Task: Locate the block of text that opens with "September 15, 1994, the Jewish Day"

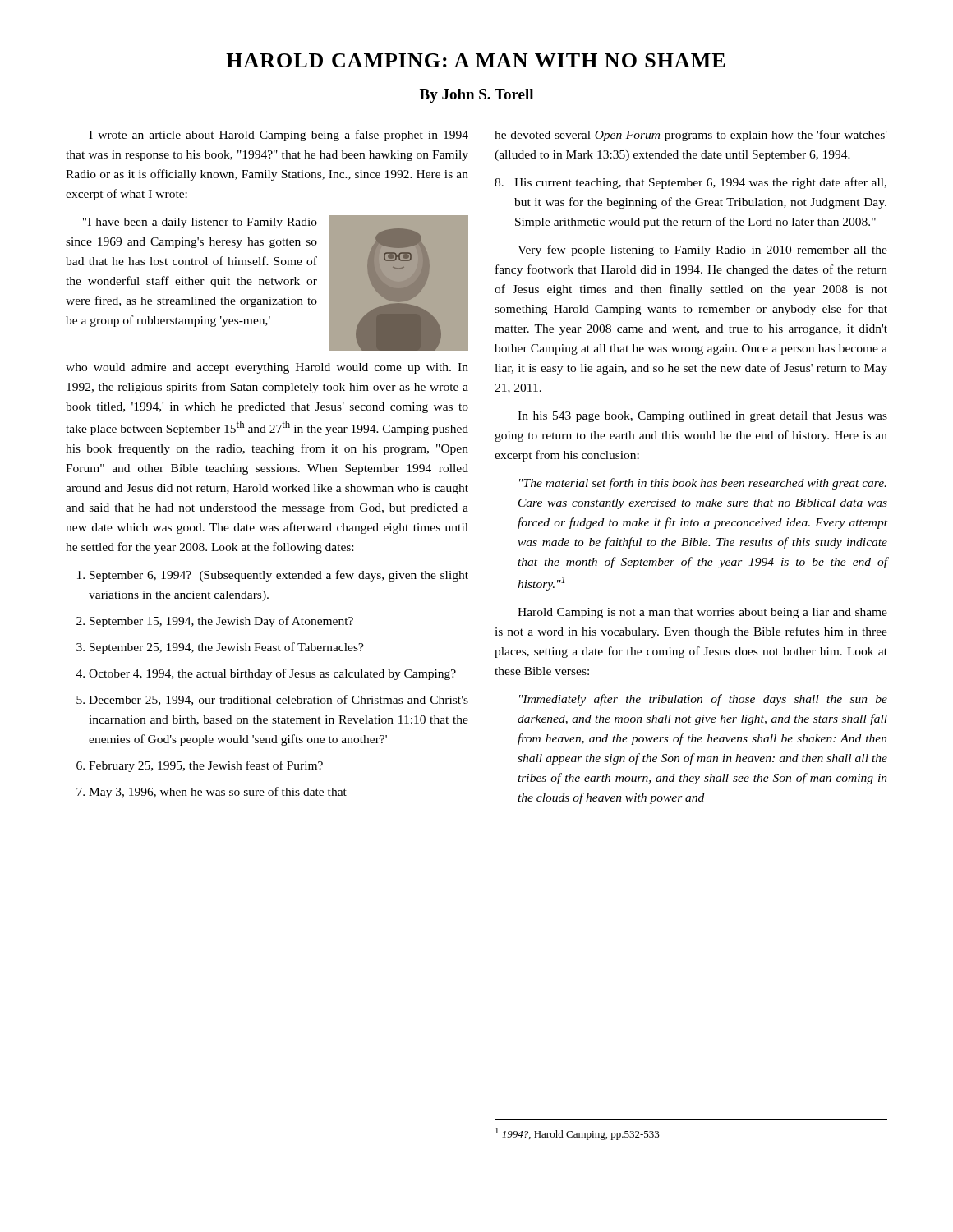Action: coord(279,621)
